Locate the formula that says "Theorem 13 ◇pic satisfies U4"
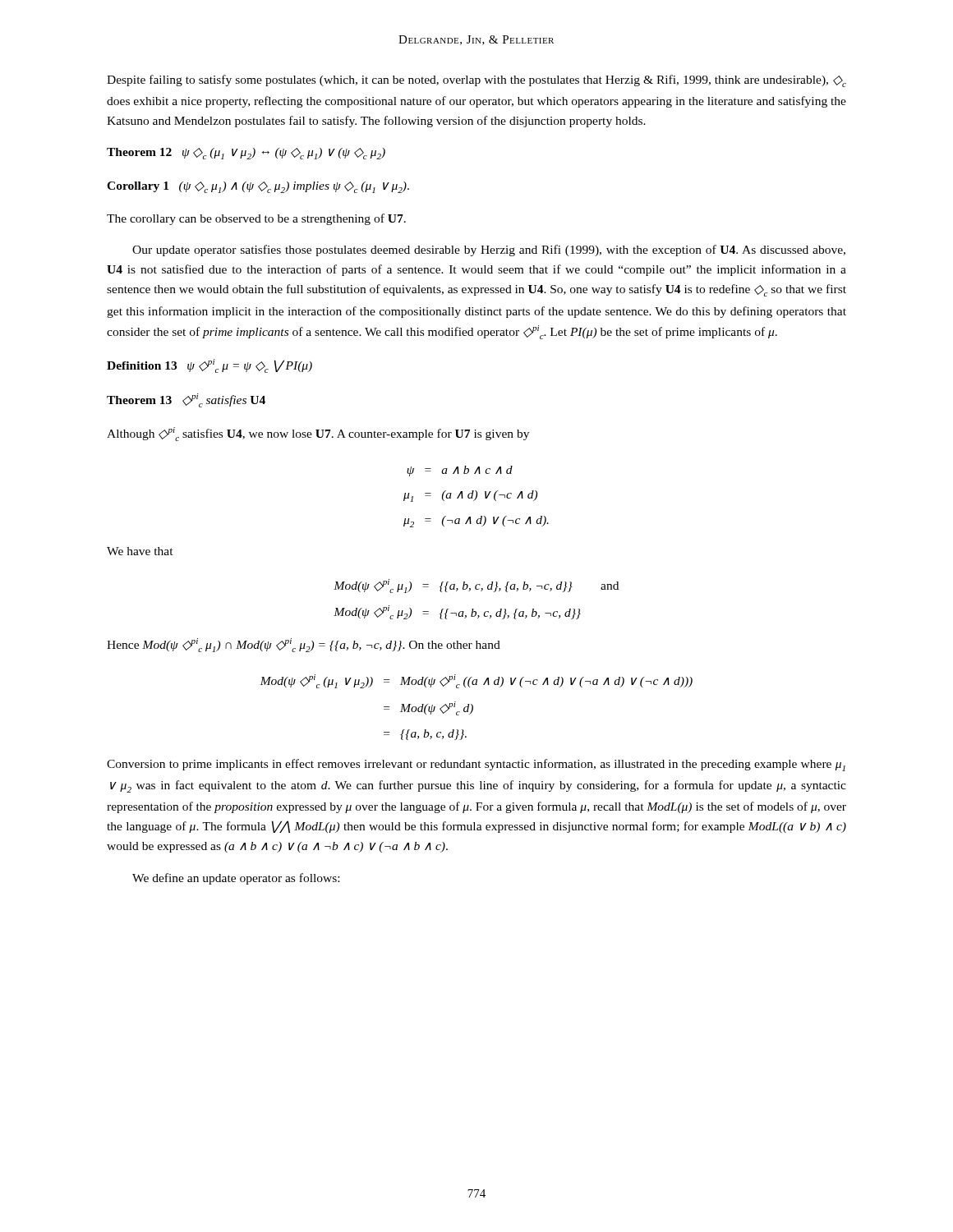953x1232 pixels. click(x=186, y=400)
